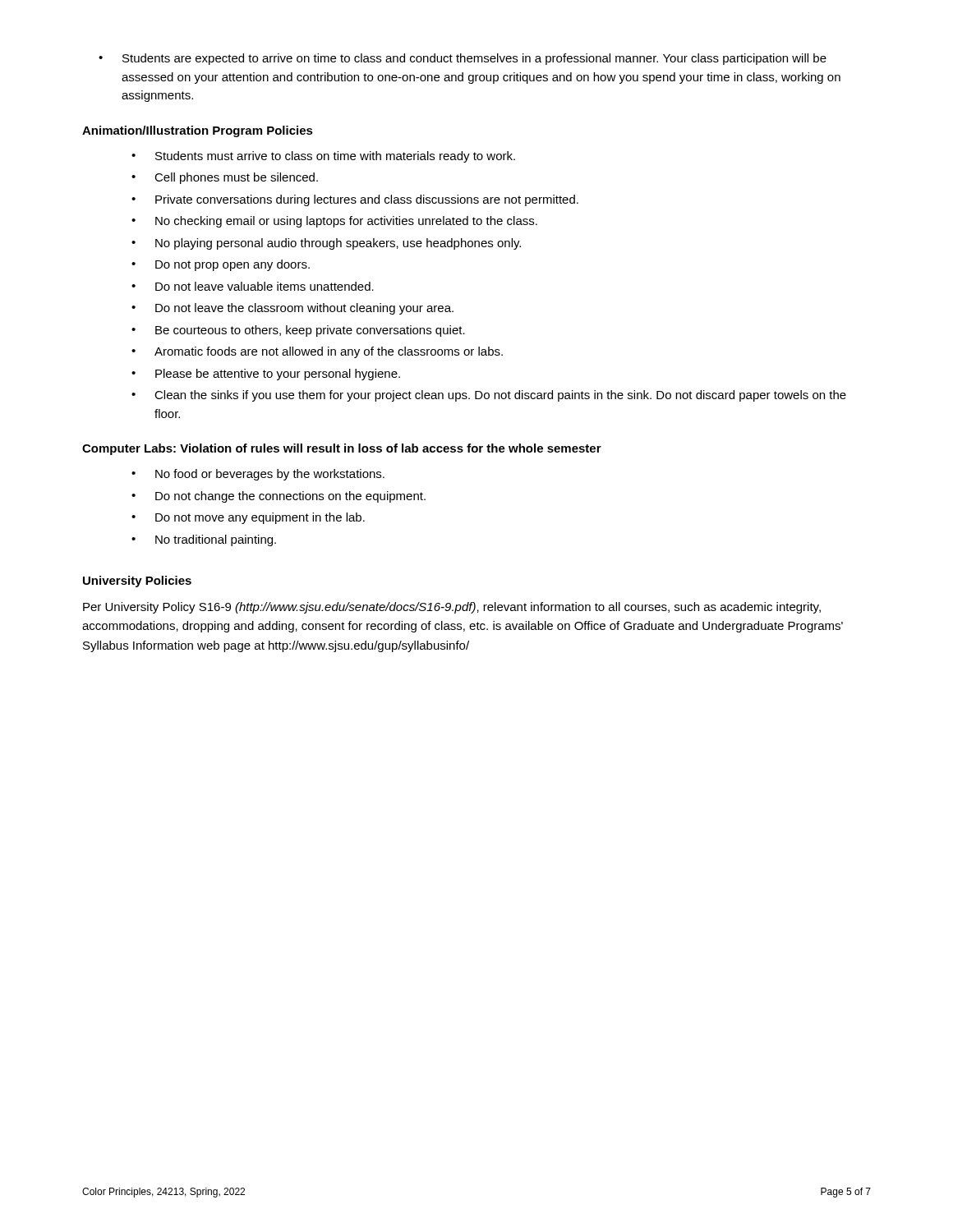Where is the passage that starts "• Do not move any equipment in the"?
The height and width of the screenshot is (1232, 953).
click(248, 518)
